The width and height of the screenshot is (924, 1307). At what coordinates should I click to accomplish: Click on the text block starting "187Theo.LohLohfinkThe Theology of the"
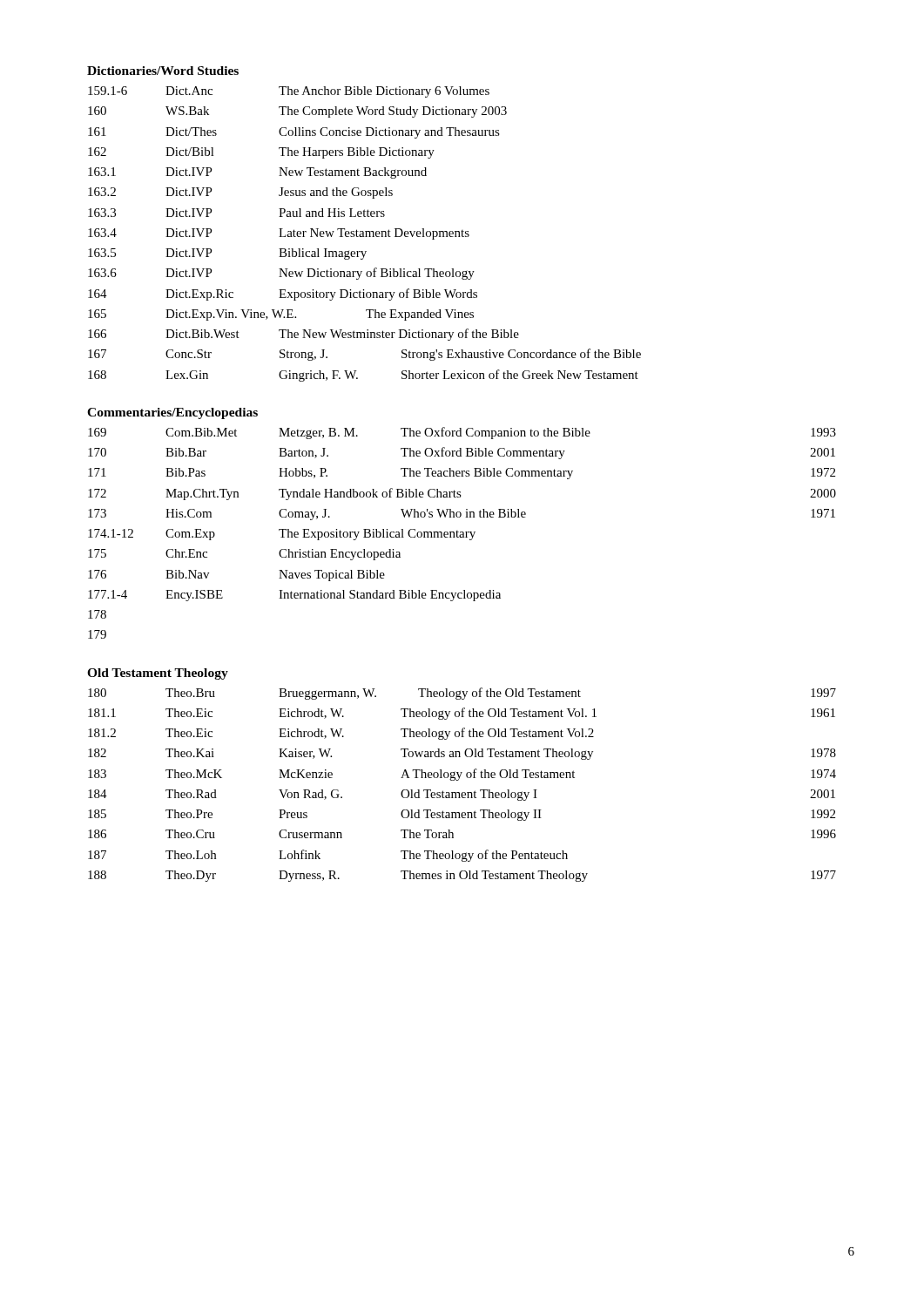click(x=462, y=855)
